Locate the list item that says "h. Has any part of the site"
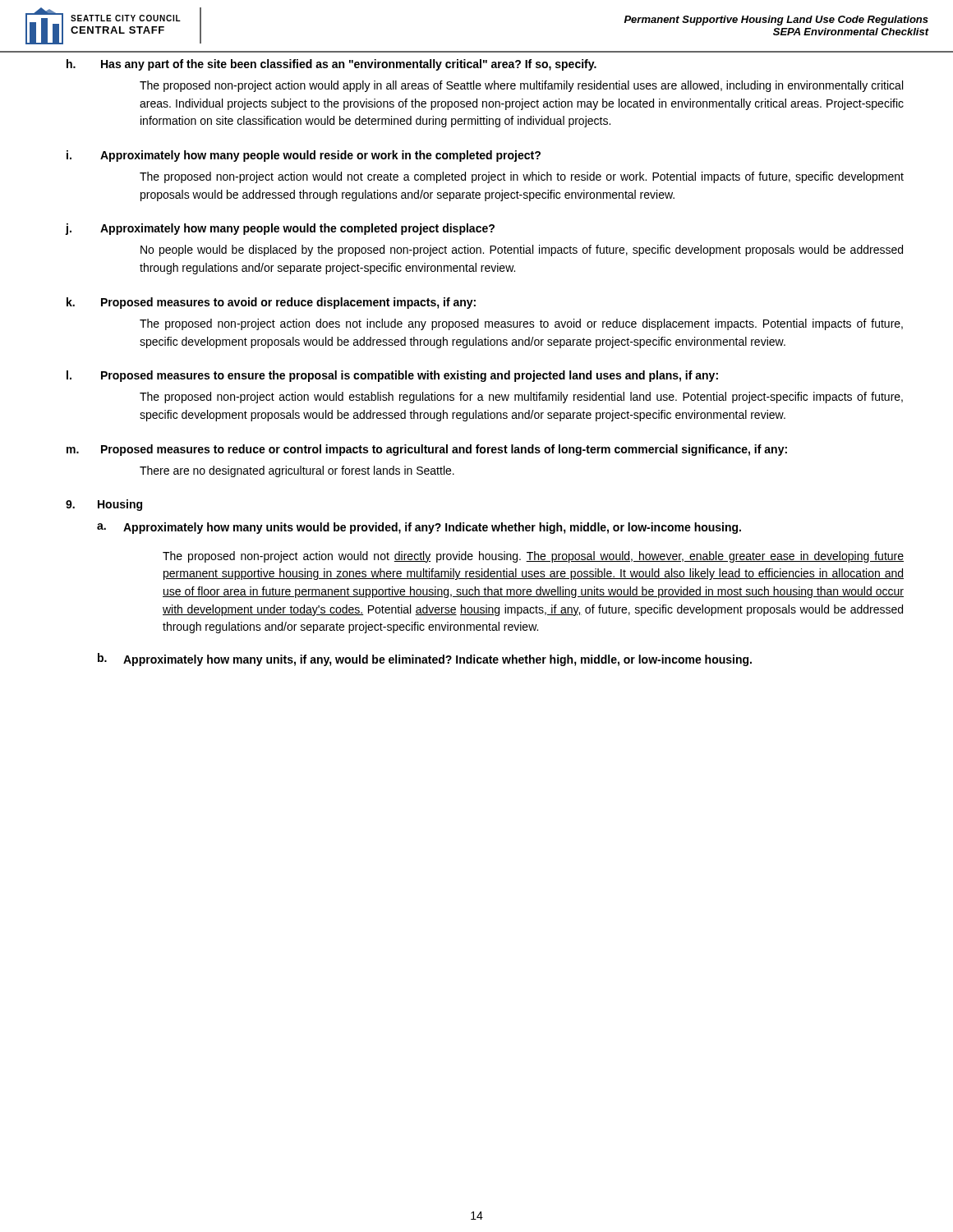 [485, 94]
